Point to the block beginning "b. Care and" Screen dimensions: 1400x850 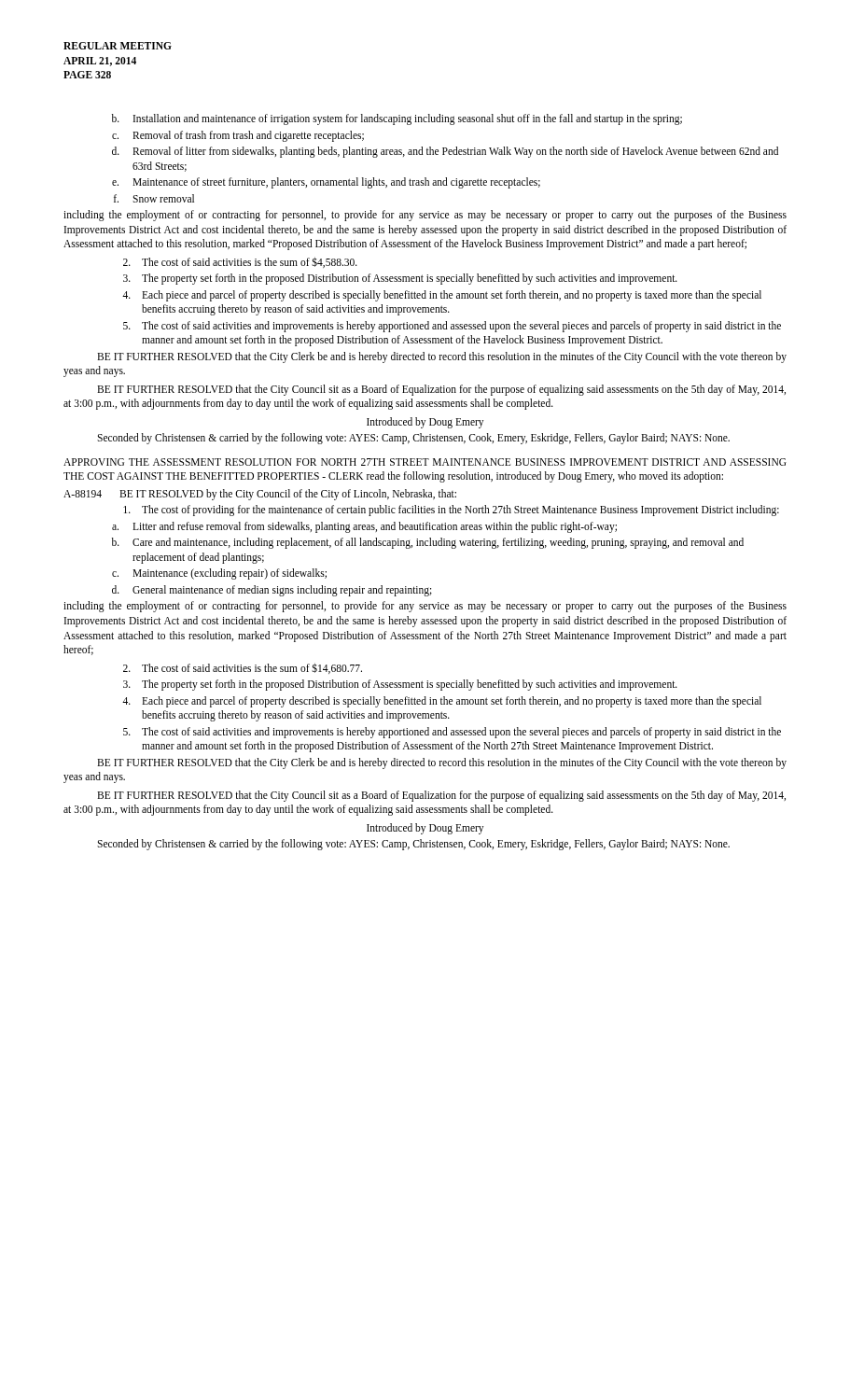(425, 551)
